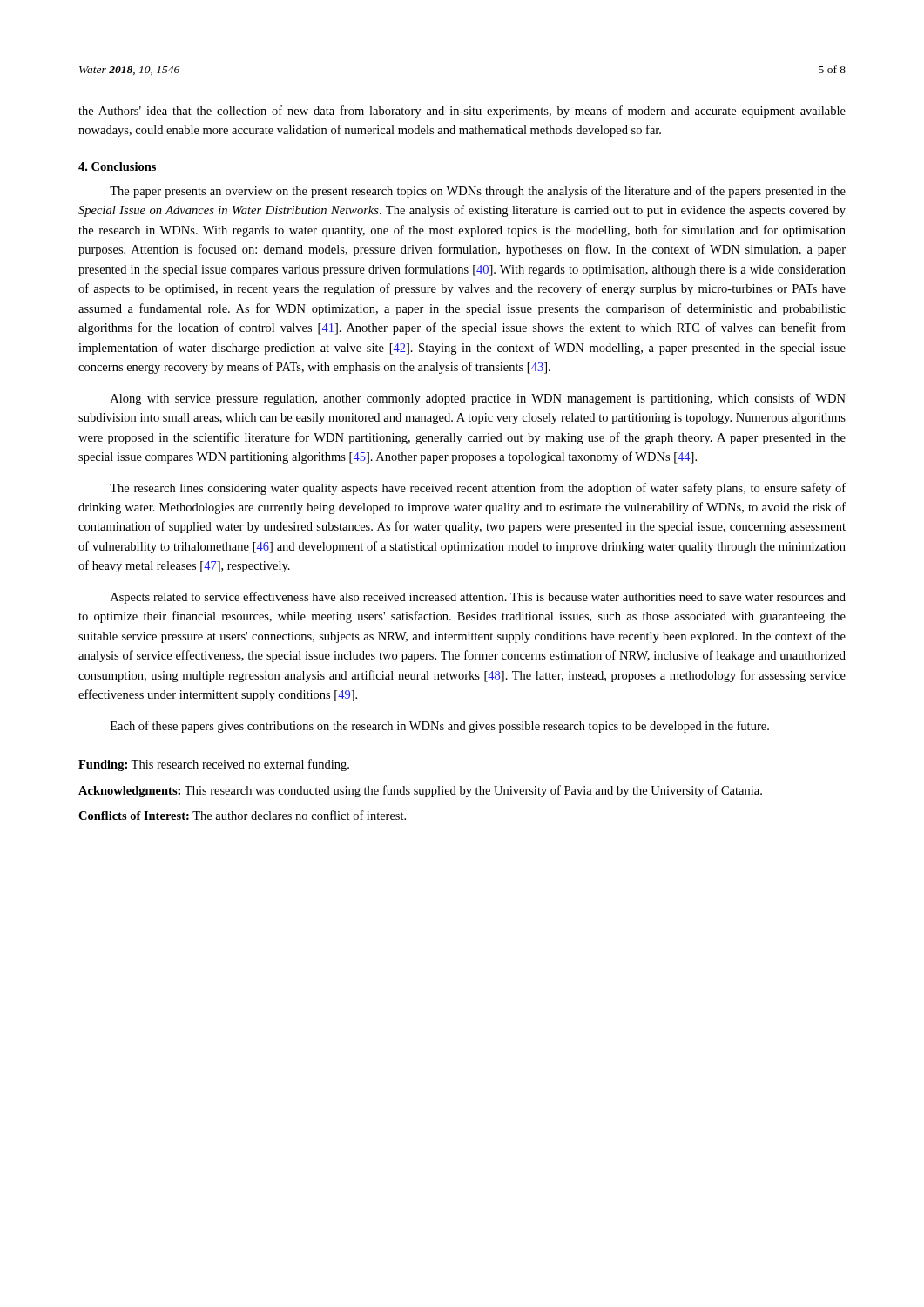Click on the element starting "Along with service"

[x=462, y=427]
